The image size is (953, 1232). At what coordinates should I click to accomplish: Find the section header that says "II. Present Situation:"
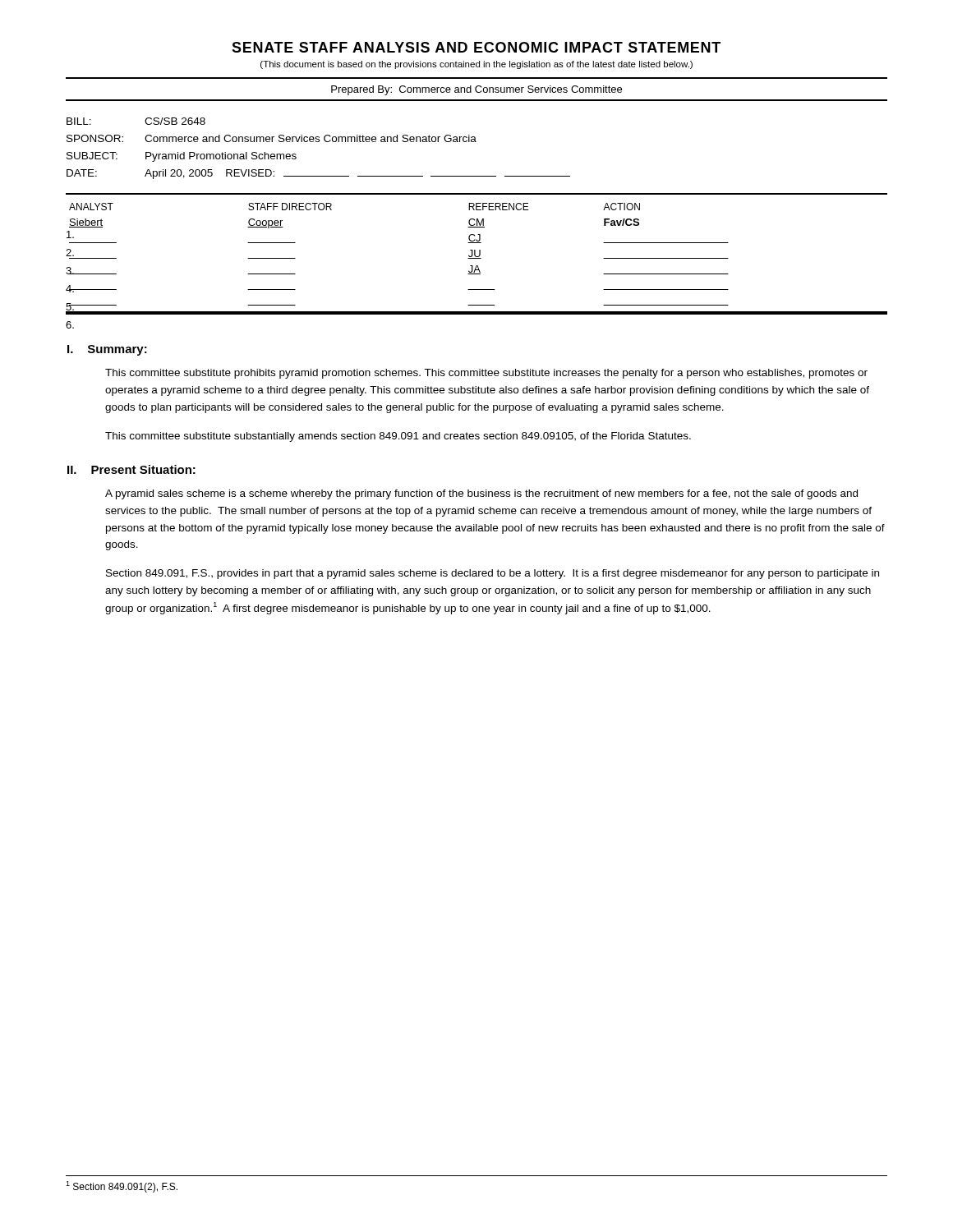click(x=131, y=469)
